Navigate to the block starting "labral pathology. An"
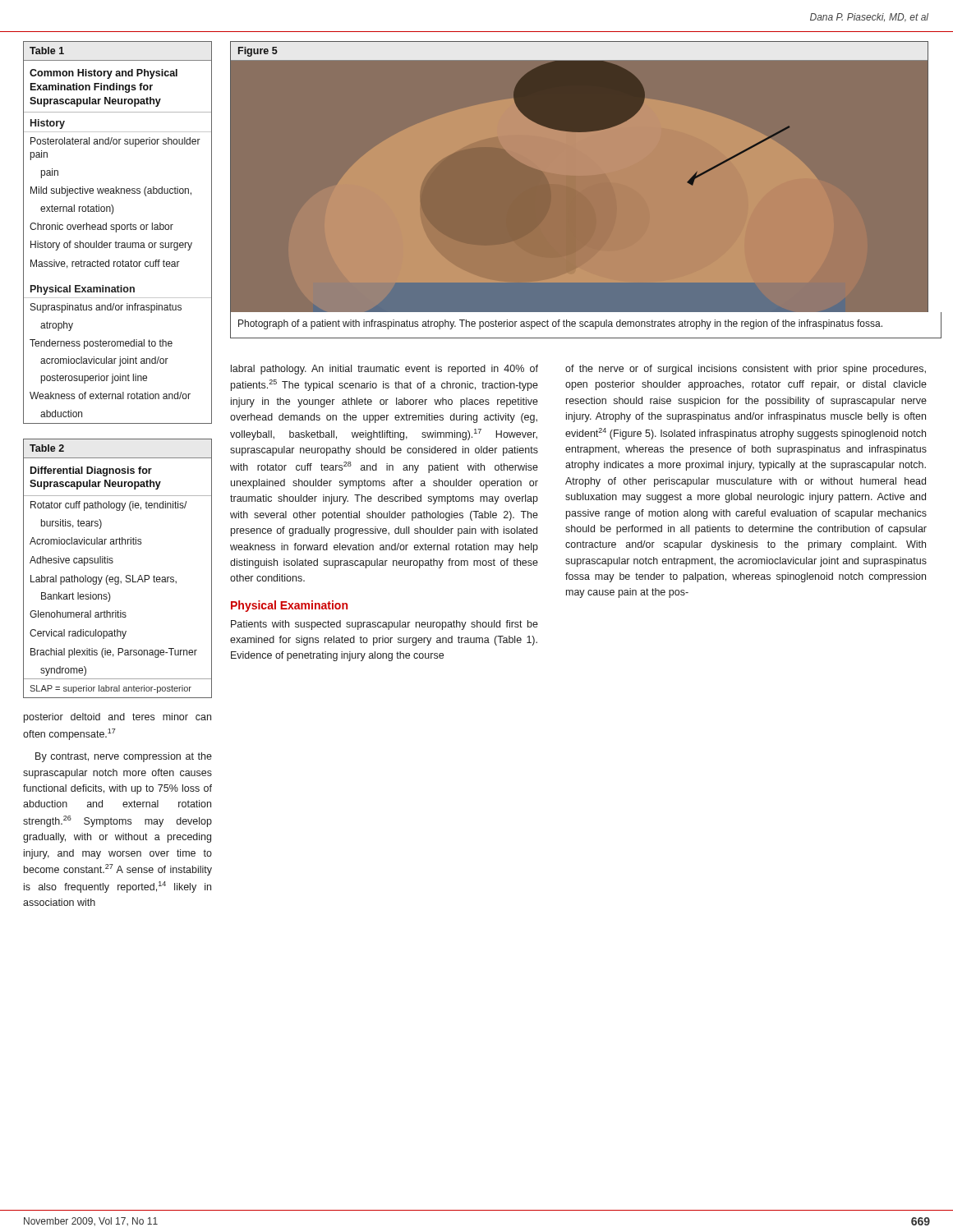The image size is (953, 1232). (x=384, y=474)
